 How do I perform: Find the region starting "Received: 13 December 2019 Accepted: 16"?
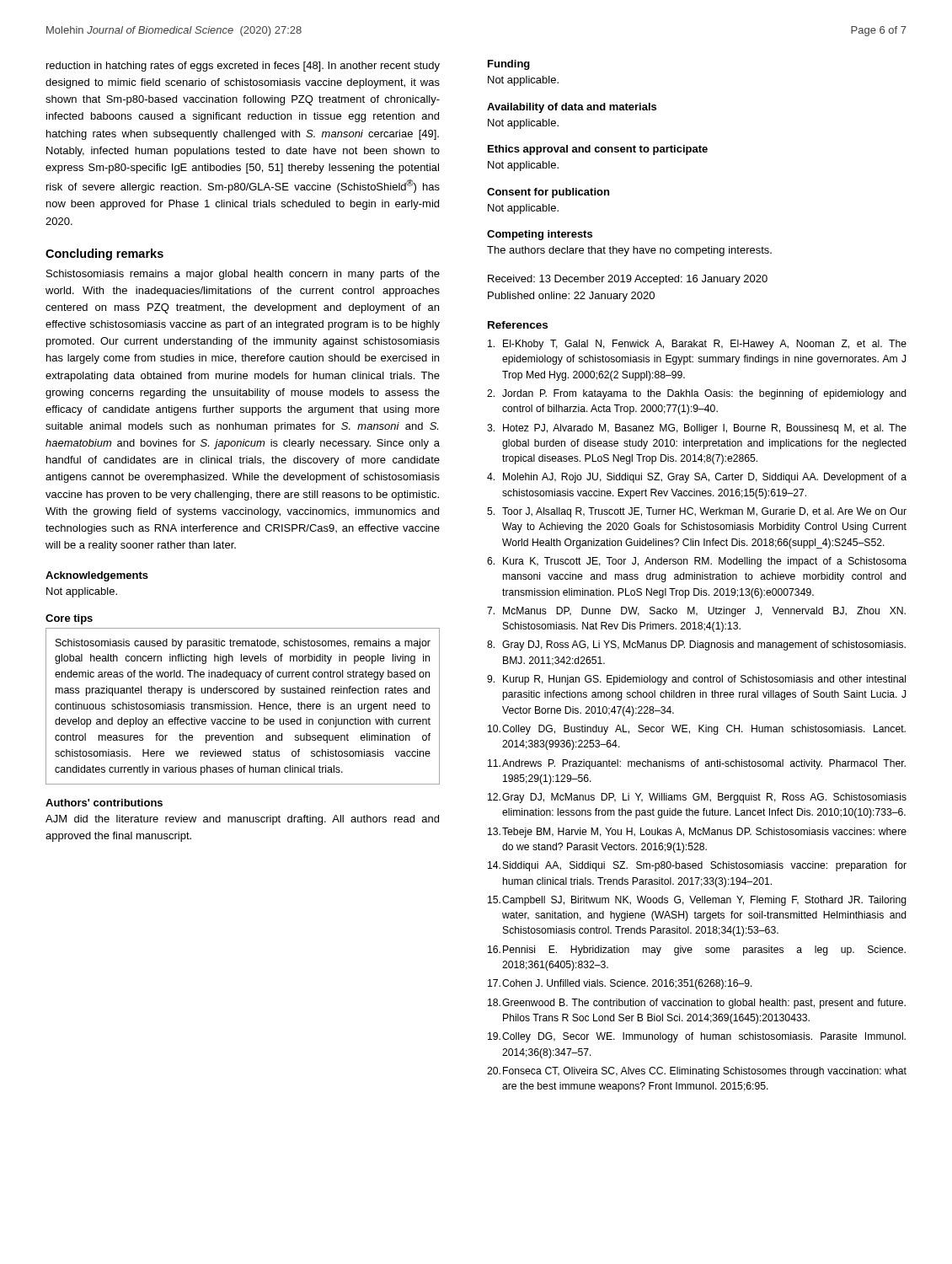(627, 287)
